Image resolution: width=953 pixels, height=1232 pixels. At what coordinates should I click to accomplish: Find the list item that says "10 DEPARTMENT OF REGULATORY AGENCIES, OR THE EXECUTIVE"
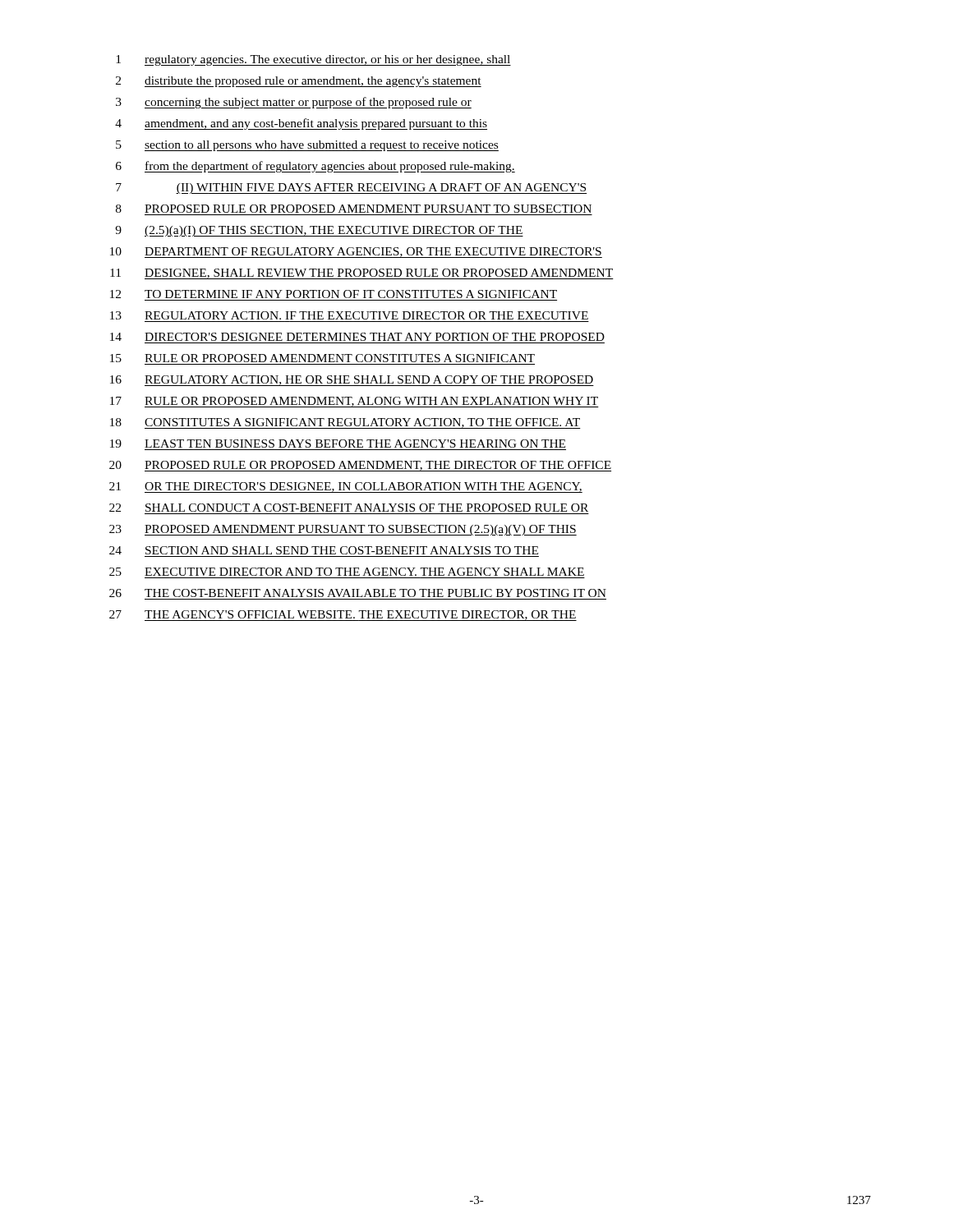[481, 251]
